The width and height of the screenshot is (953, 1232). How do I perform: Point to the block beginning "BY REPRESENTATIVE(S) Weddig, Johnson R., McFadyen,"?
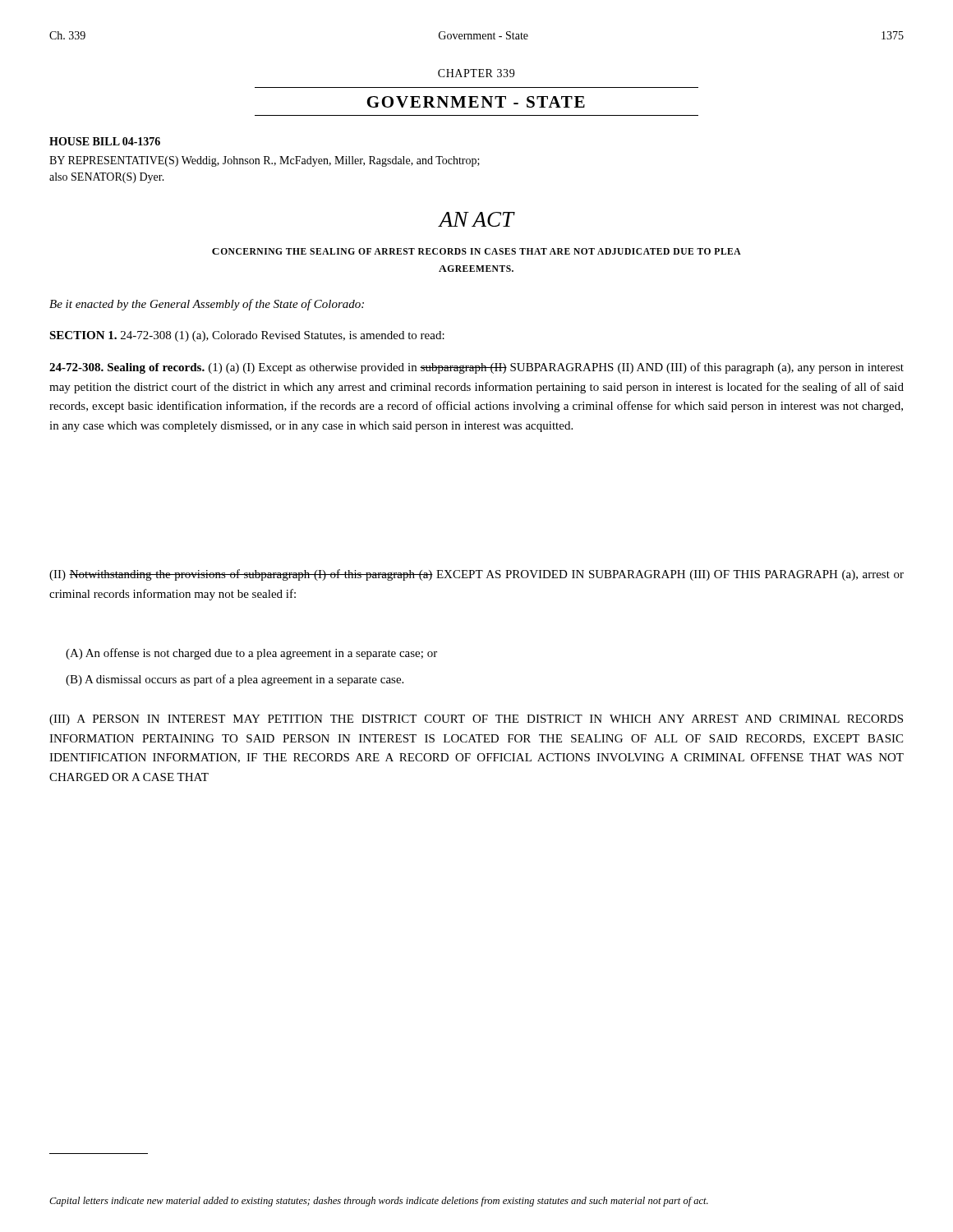click(x=265, y=169)
